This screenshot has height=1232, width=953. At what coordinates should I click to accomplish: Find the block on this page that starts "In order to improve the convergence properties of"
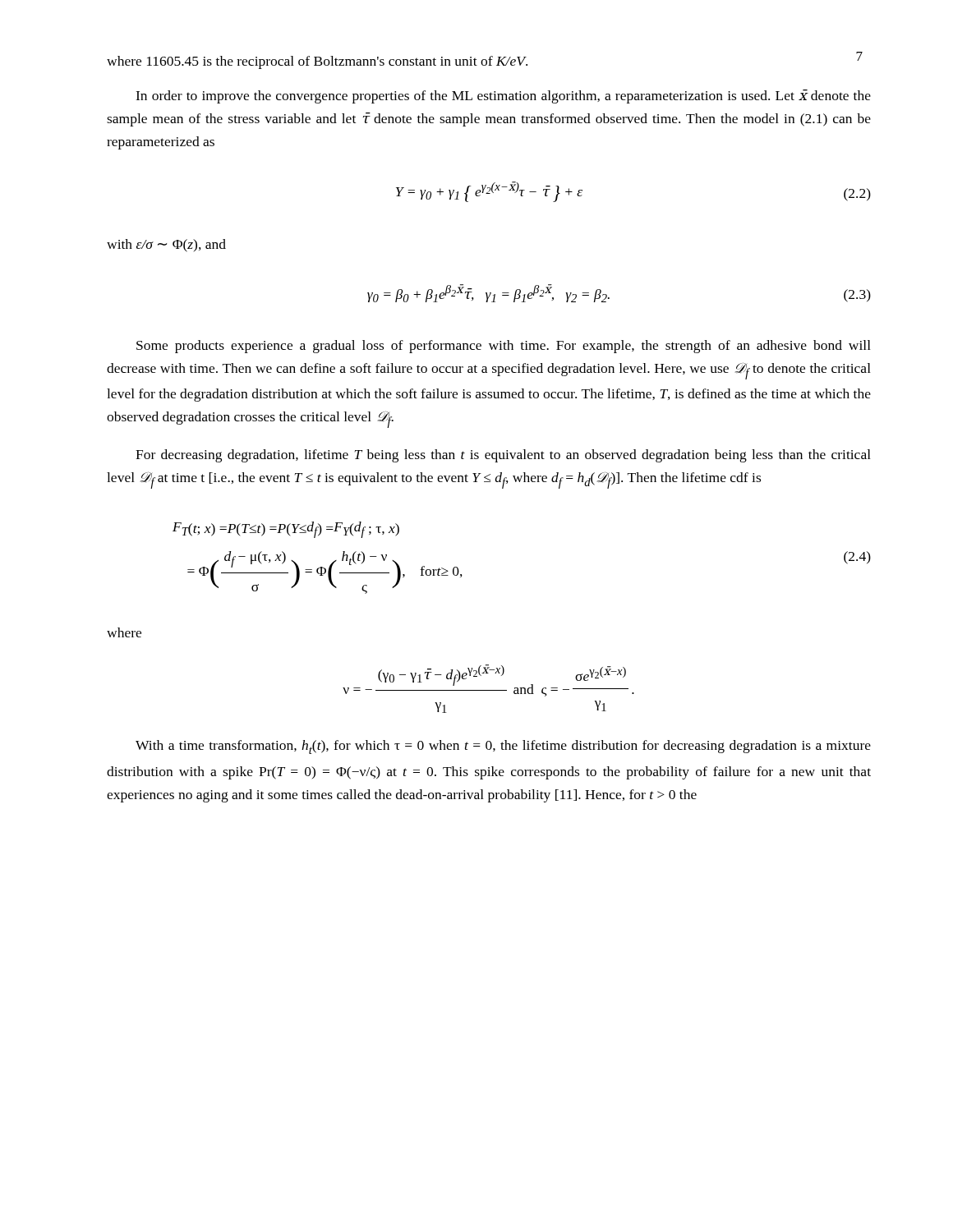click(x=489, y=118)
